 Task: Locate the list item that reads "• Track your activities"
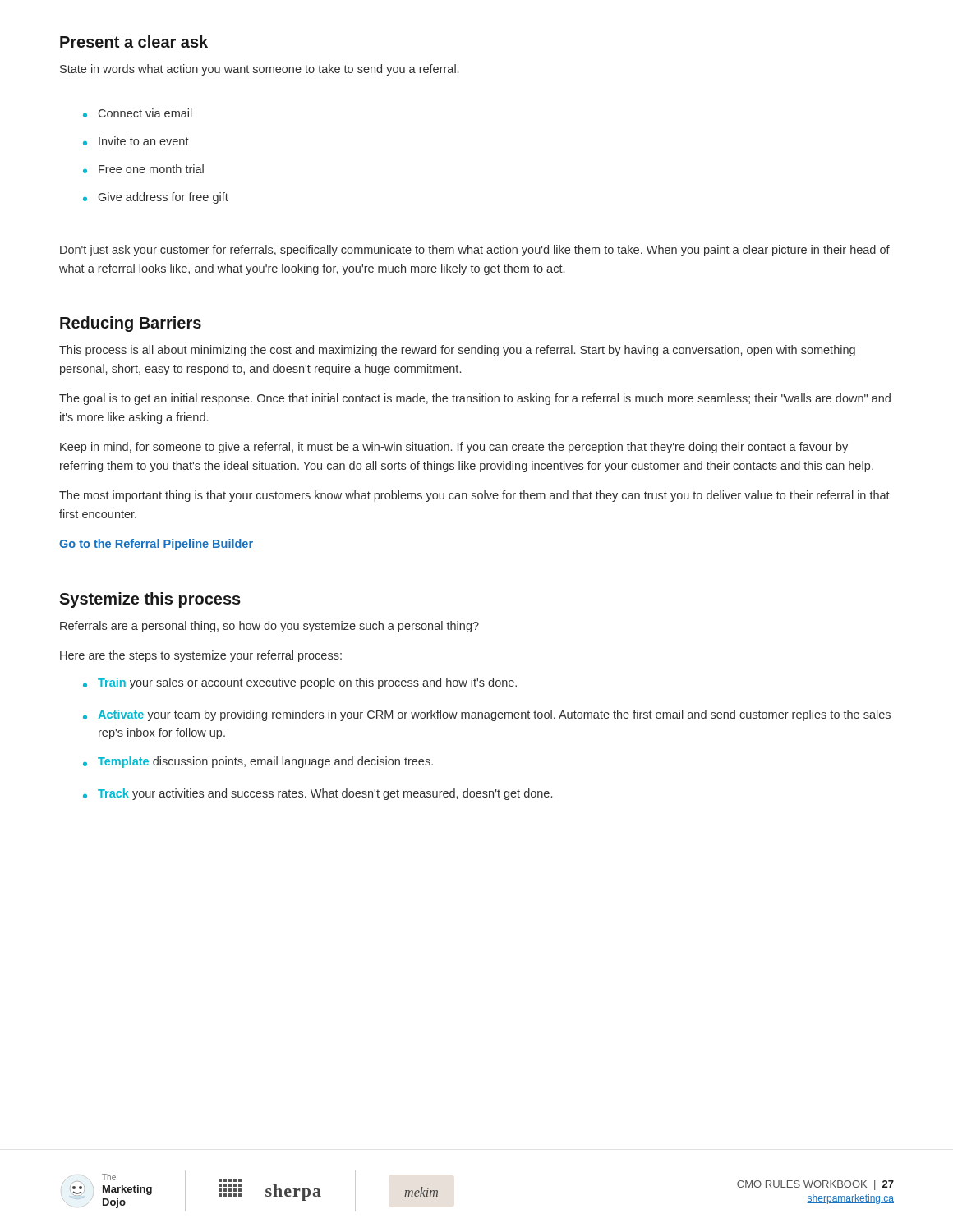pyautogui.click(x=318, y=795)
